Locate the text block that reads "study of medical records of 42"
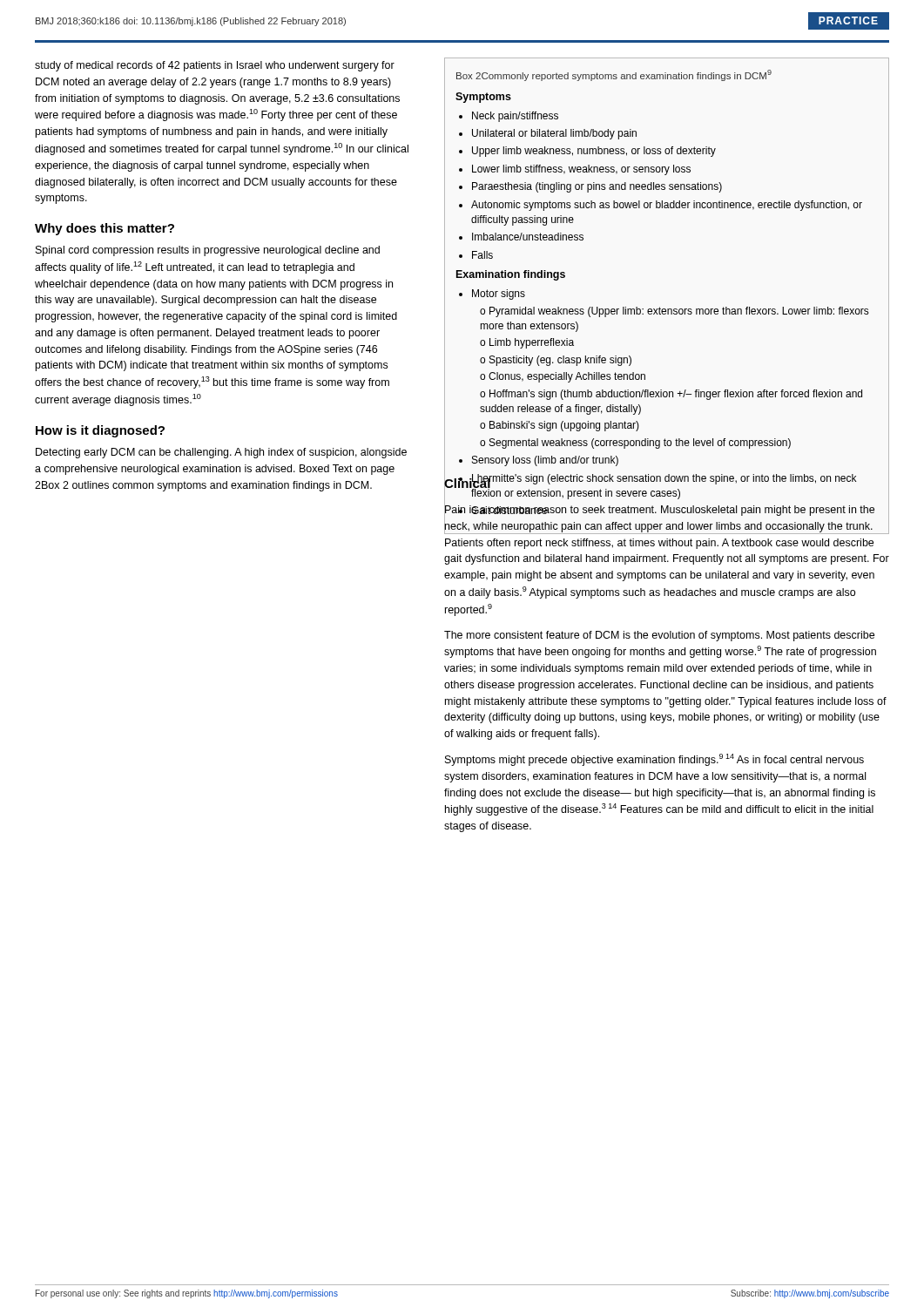Screen dimensions: 1307x924 point(222,132)
